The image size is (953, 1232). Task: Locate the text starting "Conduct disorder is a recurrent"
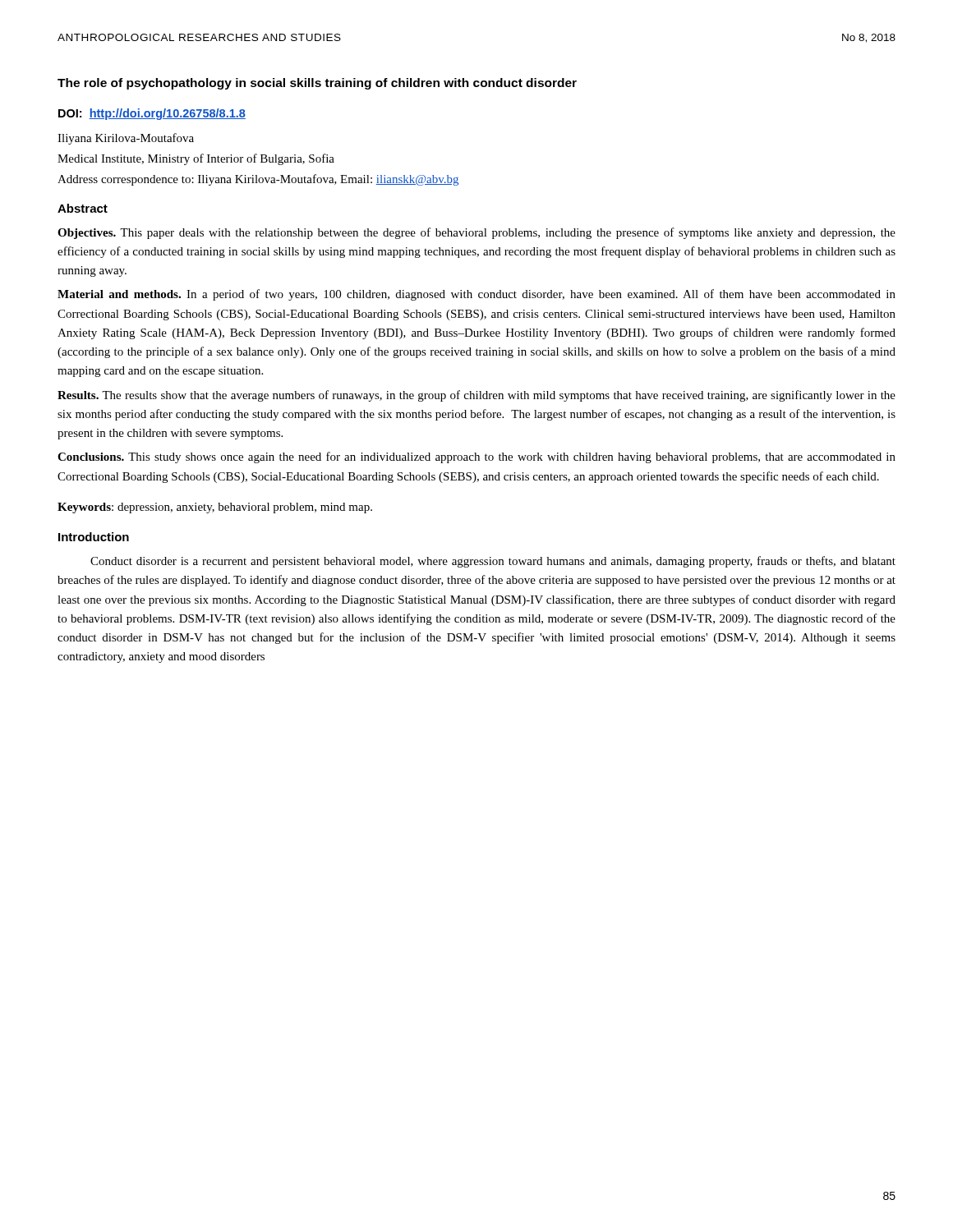pyautogui.click(x=476, y=609)
